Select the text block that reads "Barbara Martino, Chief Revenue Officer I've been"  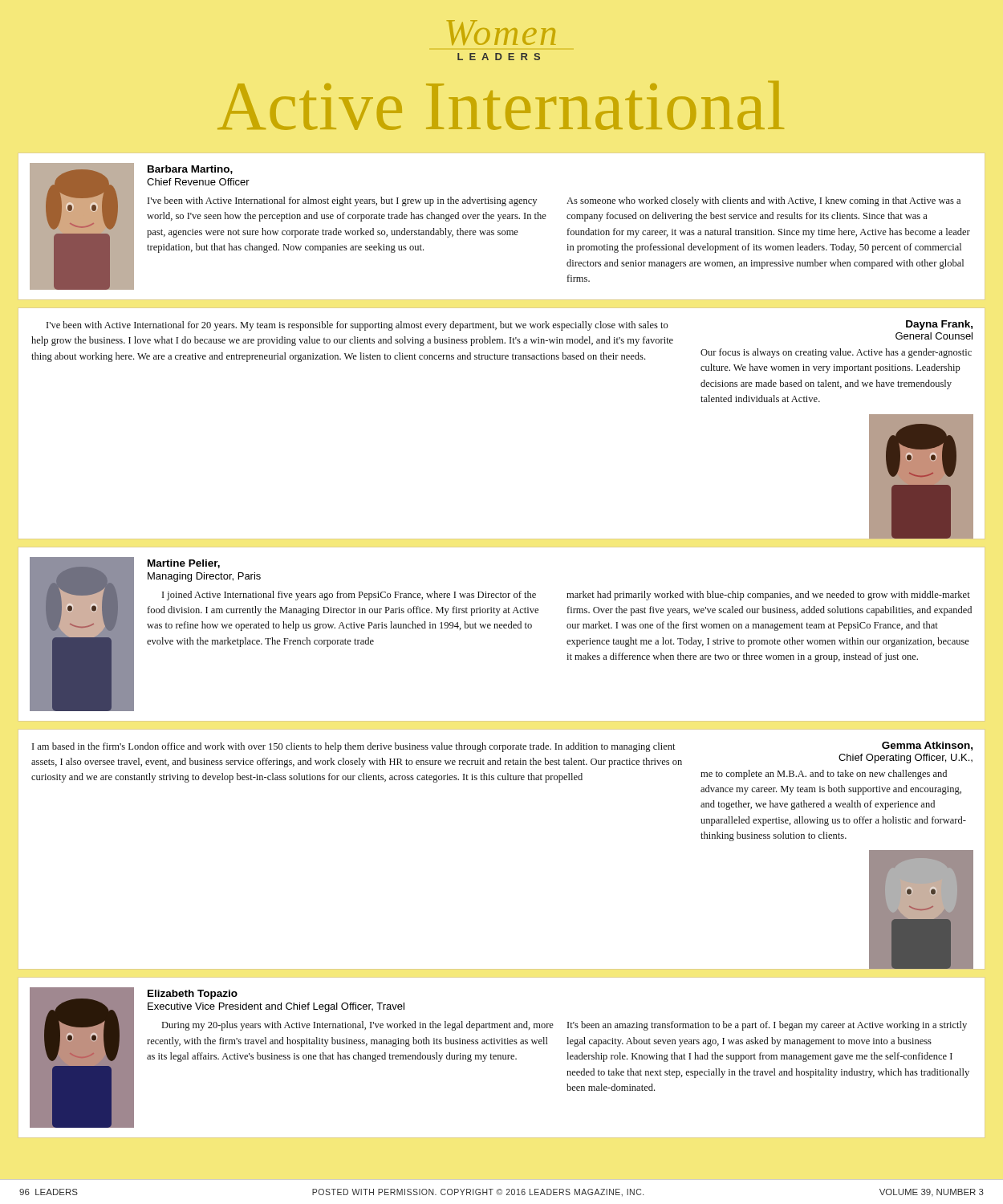tap(501, 226)
